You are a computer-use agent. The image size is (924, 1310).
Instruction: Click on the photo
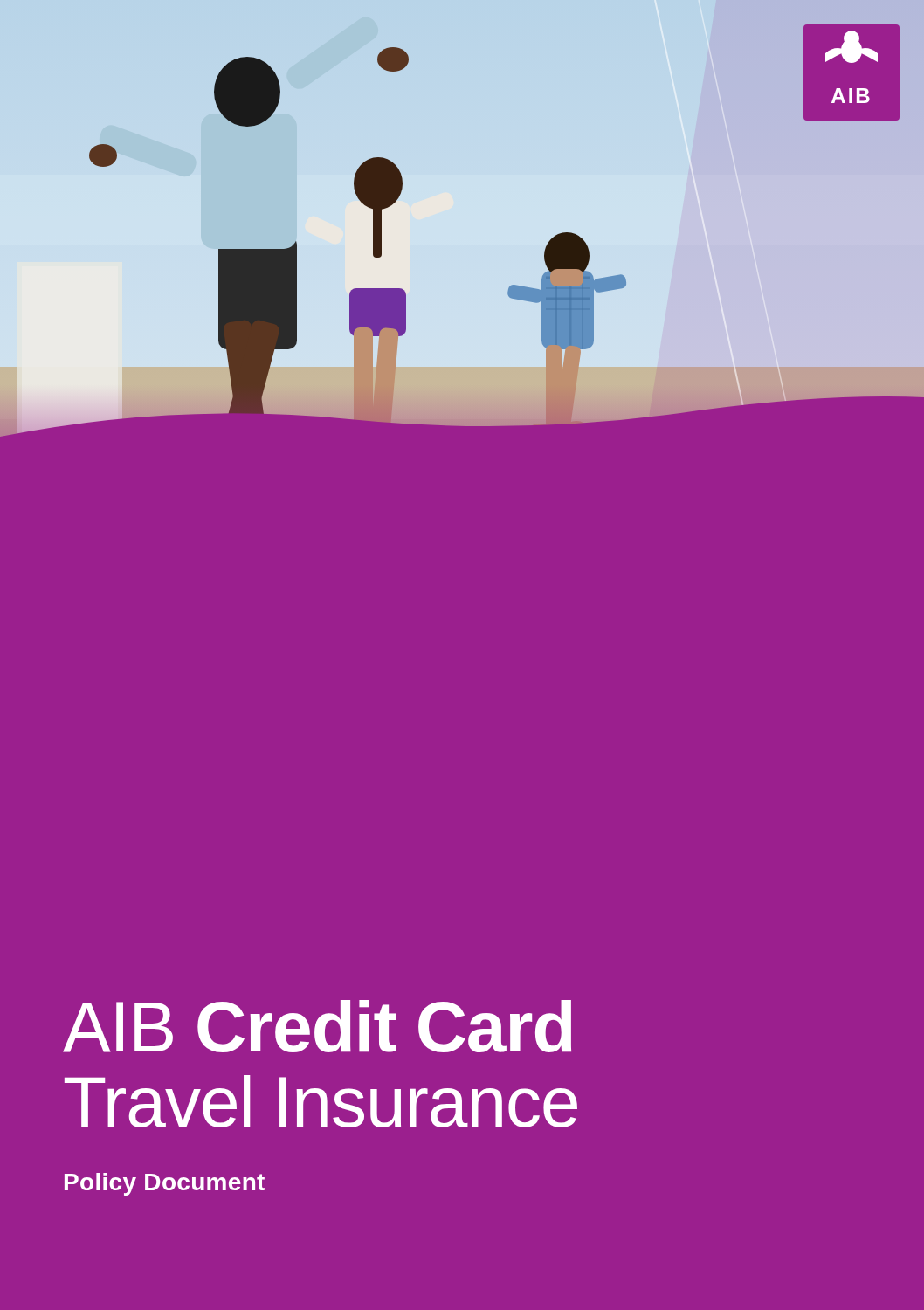(462, 262)
